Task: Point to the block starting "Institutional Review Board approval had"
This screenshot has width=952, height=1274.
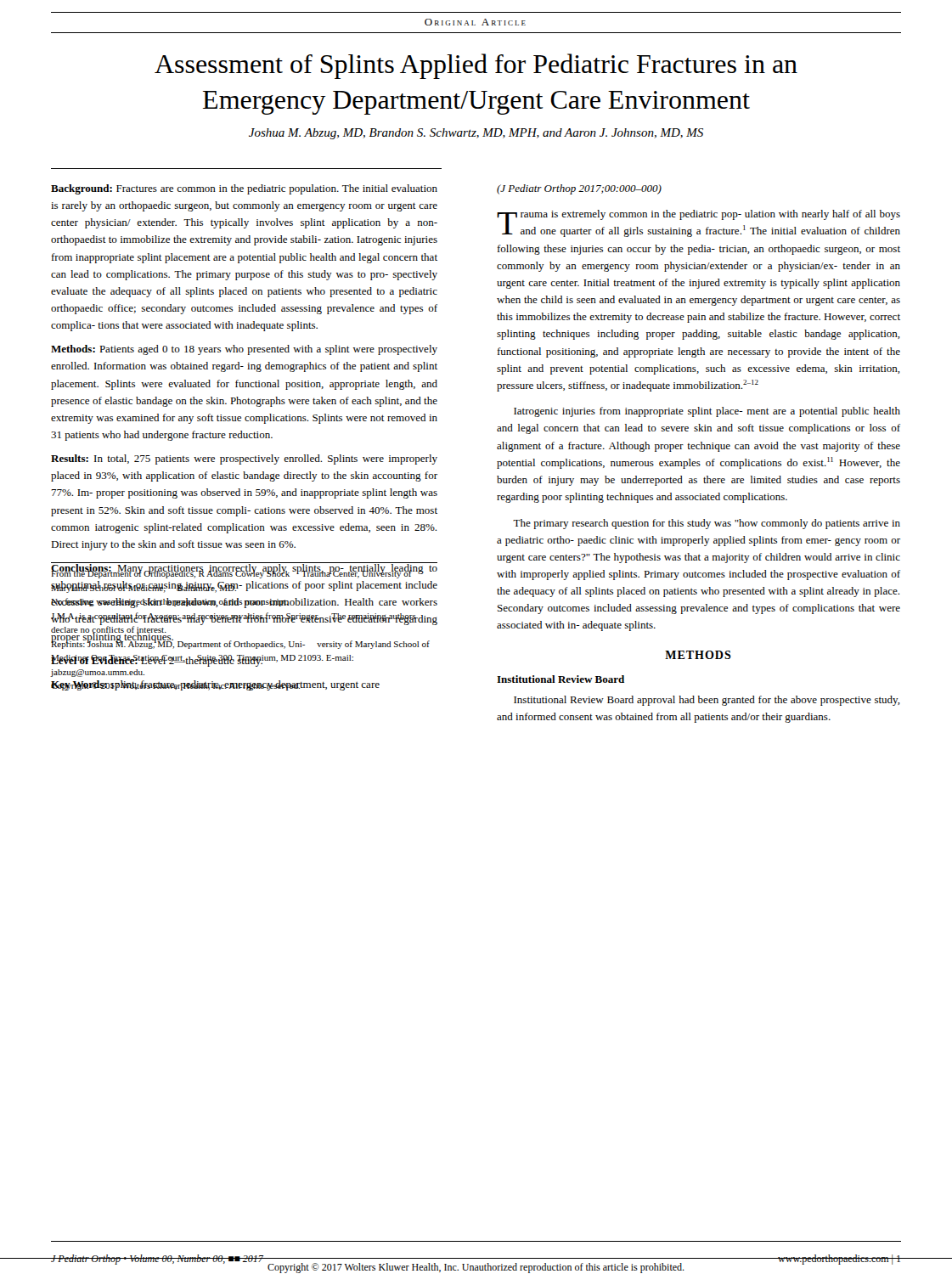Action: pos(699,708)
